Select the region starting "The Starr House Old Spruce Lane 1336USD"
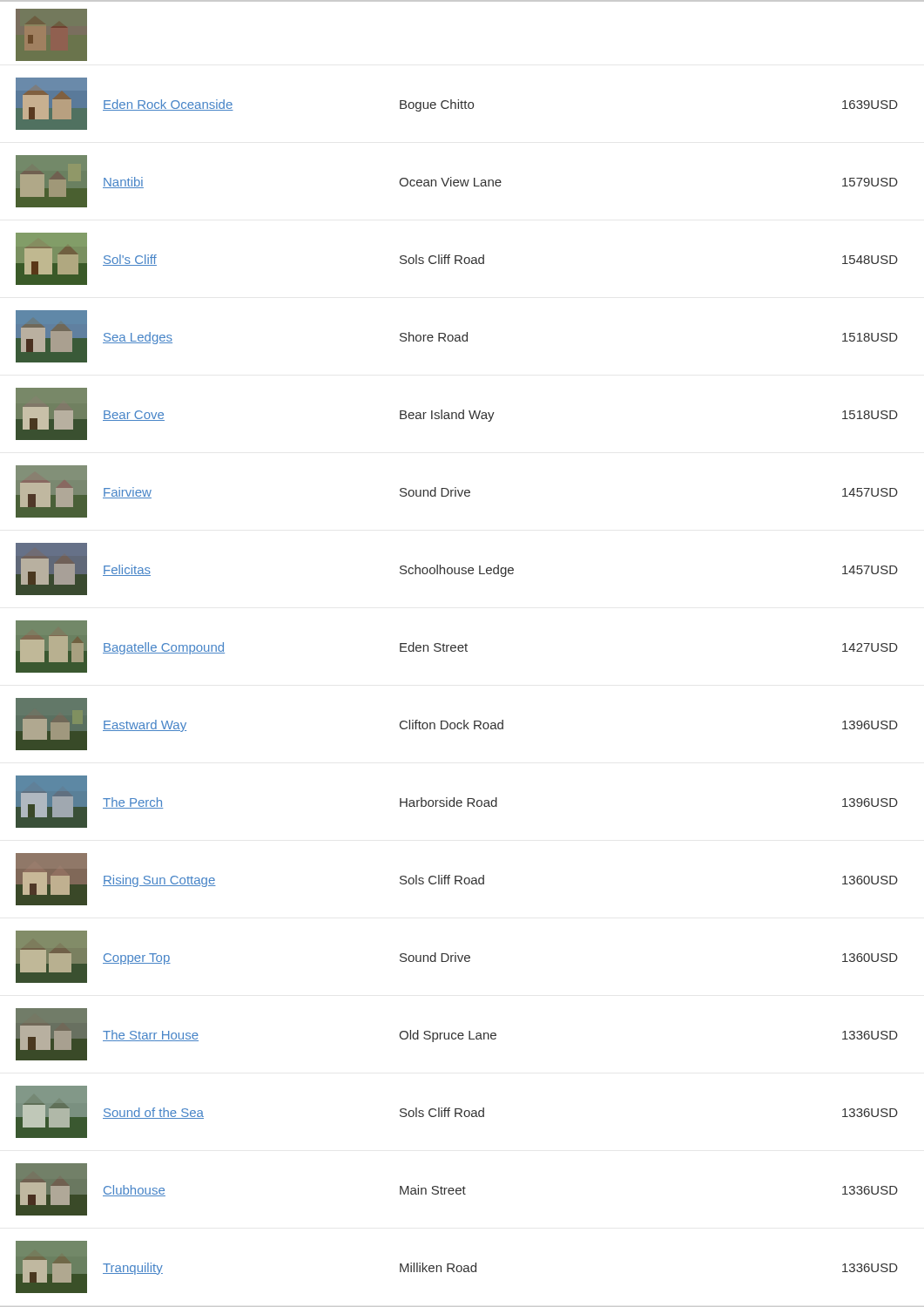The image size is (924, 1307). [457, 1034]
